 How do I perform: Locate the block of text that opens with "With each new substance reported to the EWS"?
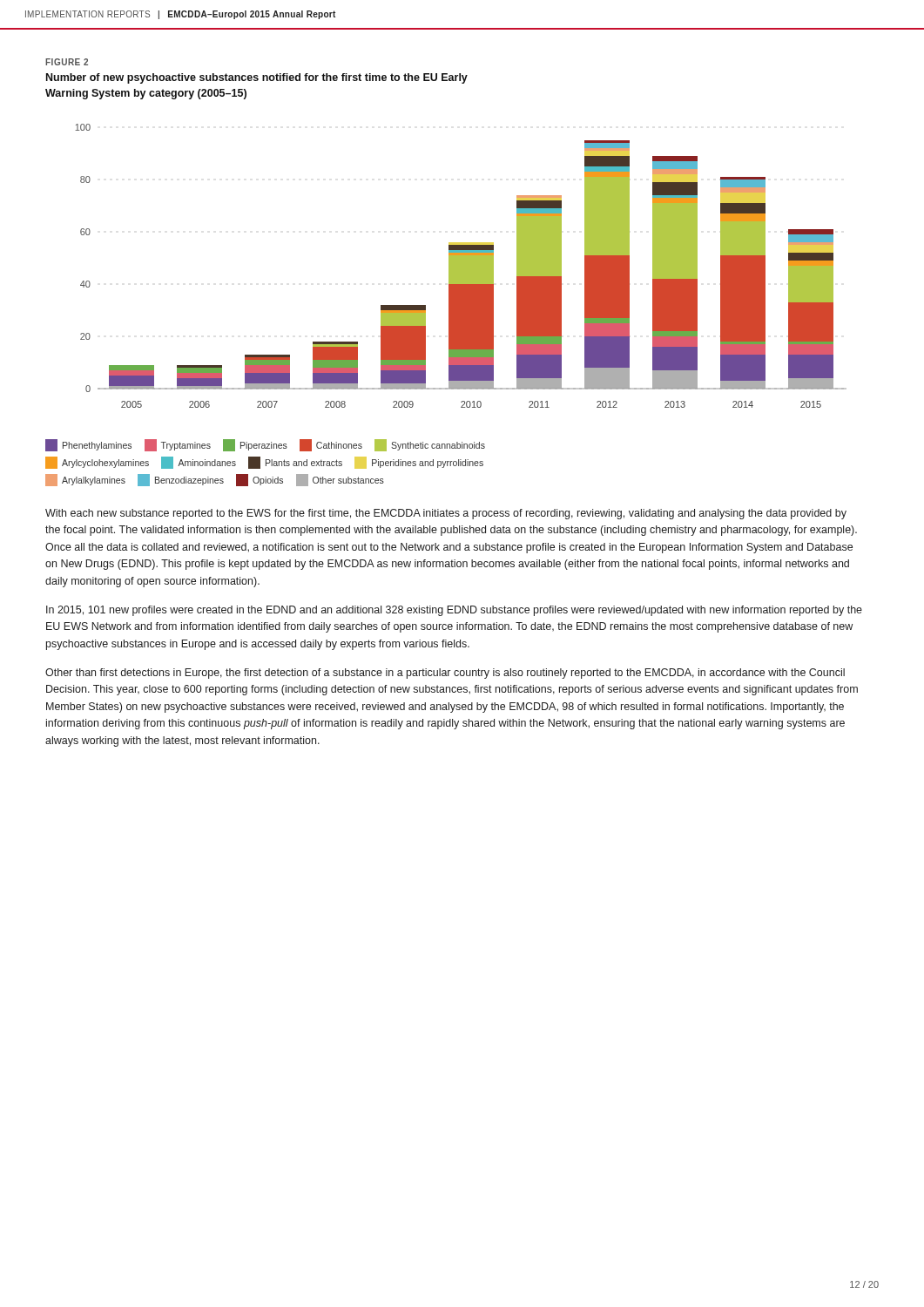[451, 547]
